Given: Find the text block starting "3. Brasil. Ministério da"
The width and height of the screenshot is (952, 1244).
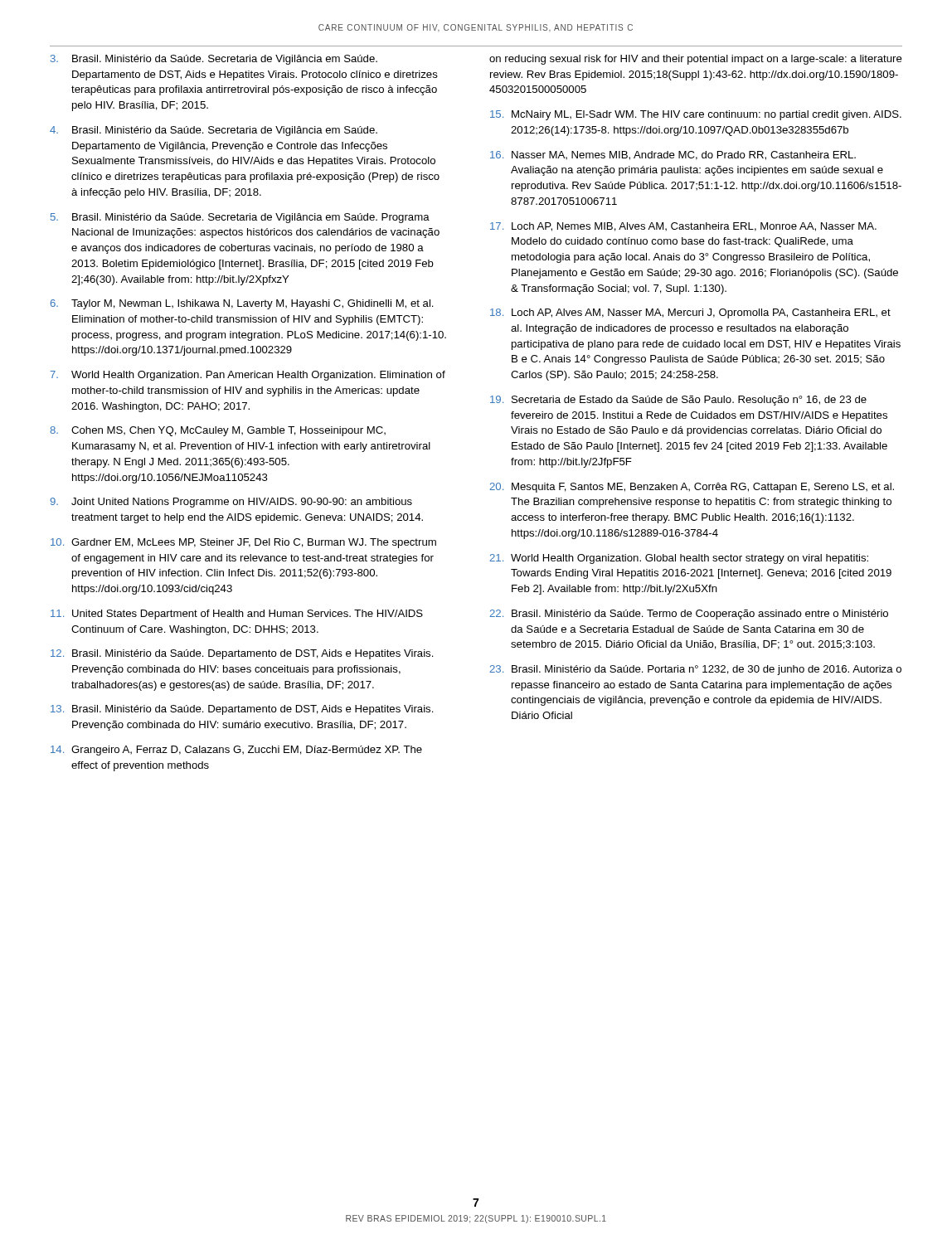Looking at the screenshot, I should pyautogui.click(x=249, y=82).
